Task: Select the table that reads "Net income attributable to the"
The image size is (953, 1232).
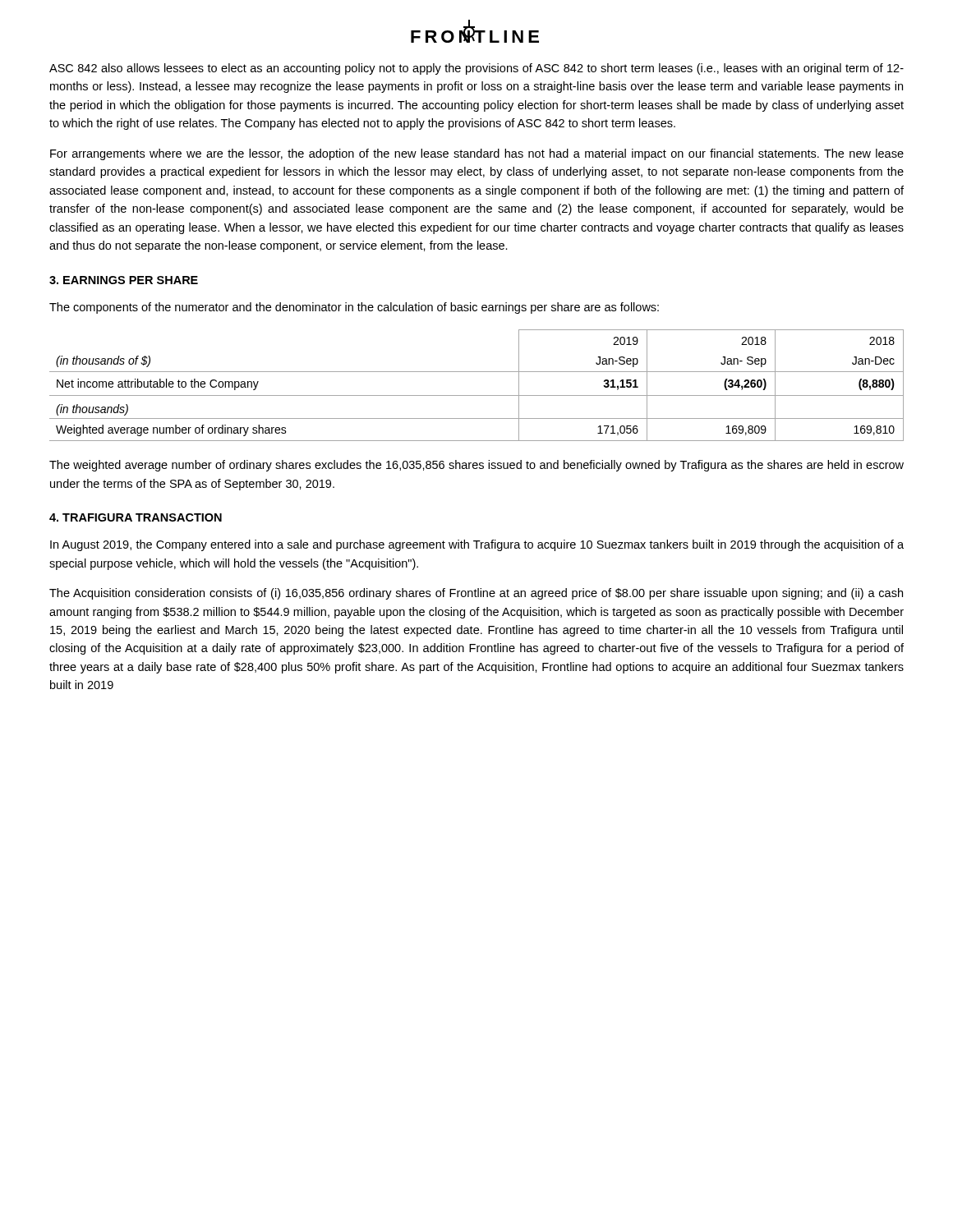Action: [476, 385]
